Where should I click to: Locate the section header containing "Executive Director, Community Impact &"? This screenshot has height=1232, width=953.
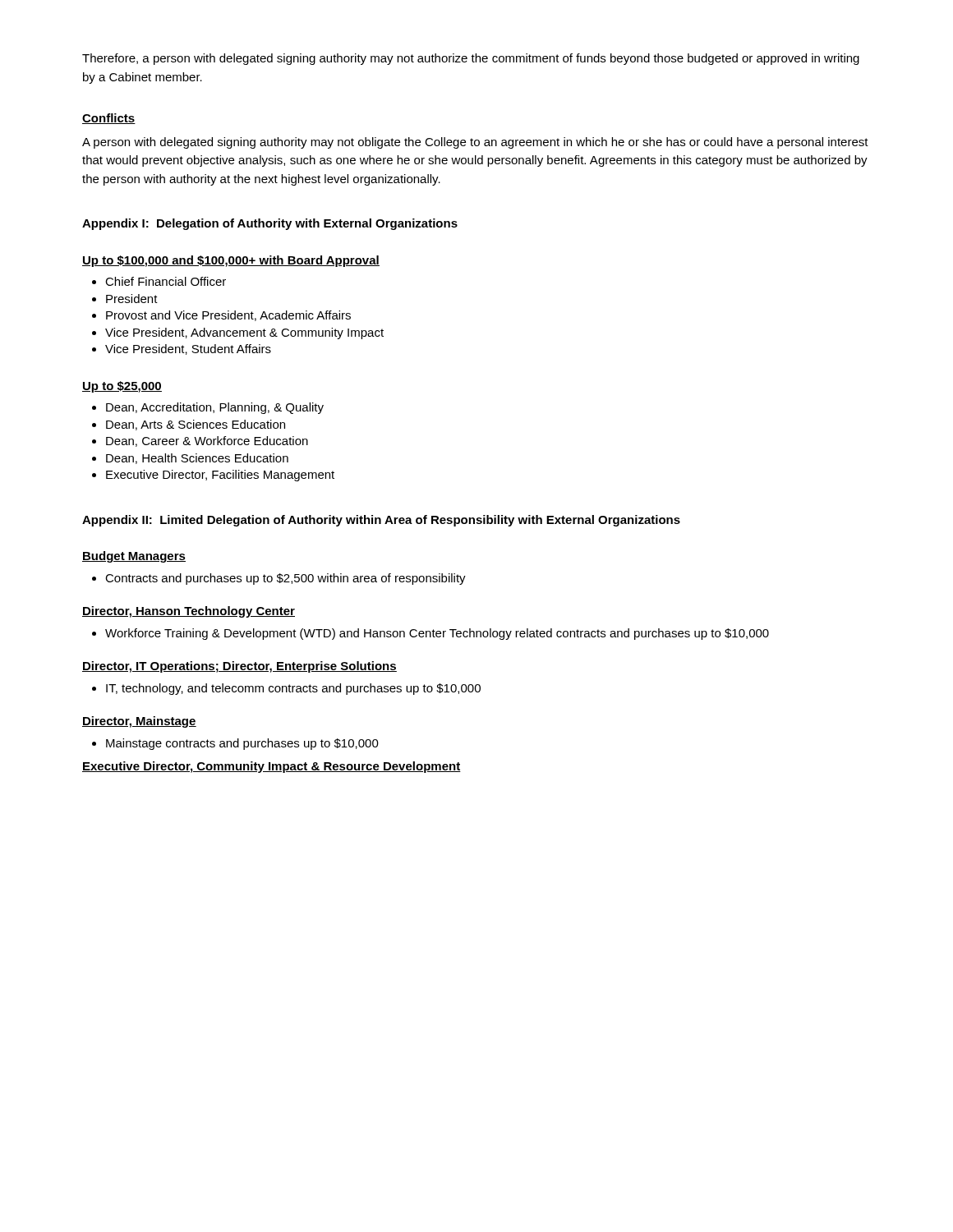[271, 766]
